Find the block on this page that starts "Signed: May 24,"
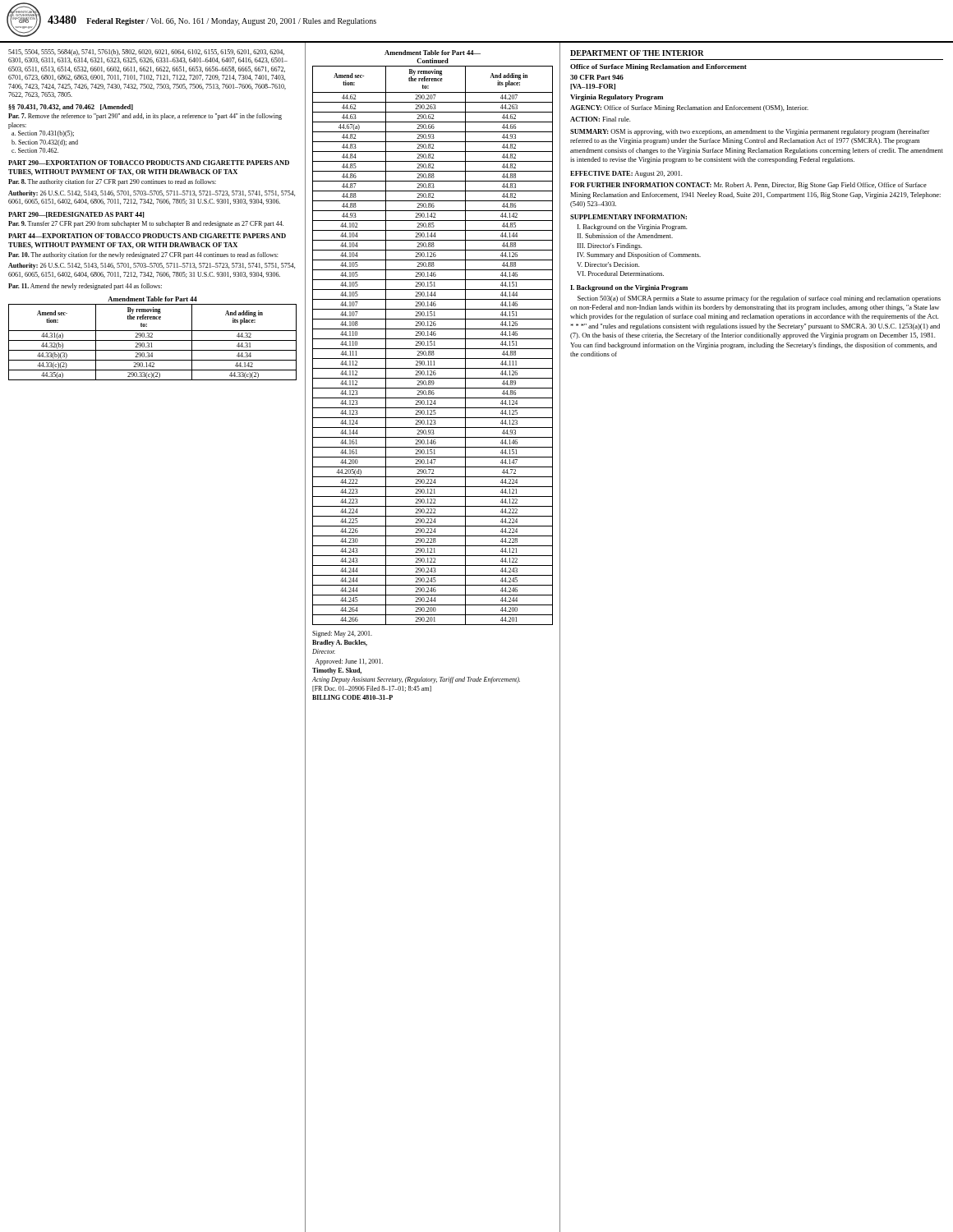This screenshot has width=953, height=1232. [x=342, y=634]
